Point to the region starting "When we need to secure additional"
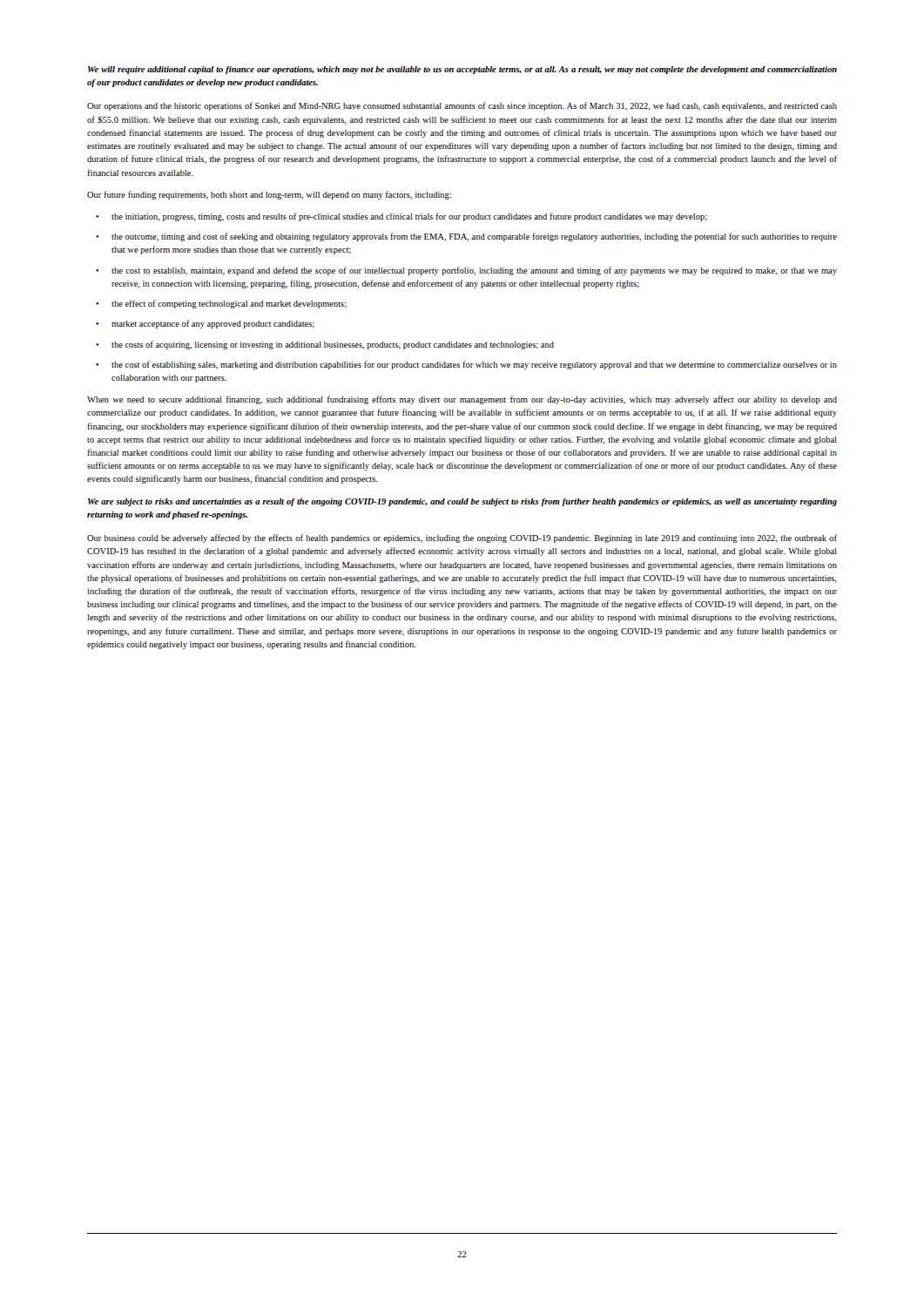The image size is (924, 1307). point(462,440)
